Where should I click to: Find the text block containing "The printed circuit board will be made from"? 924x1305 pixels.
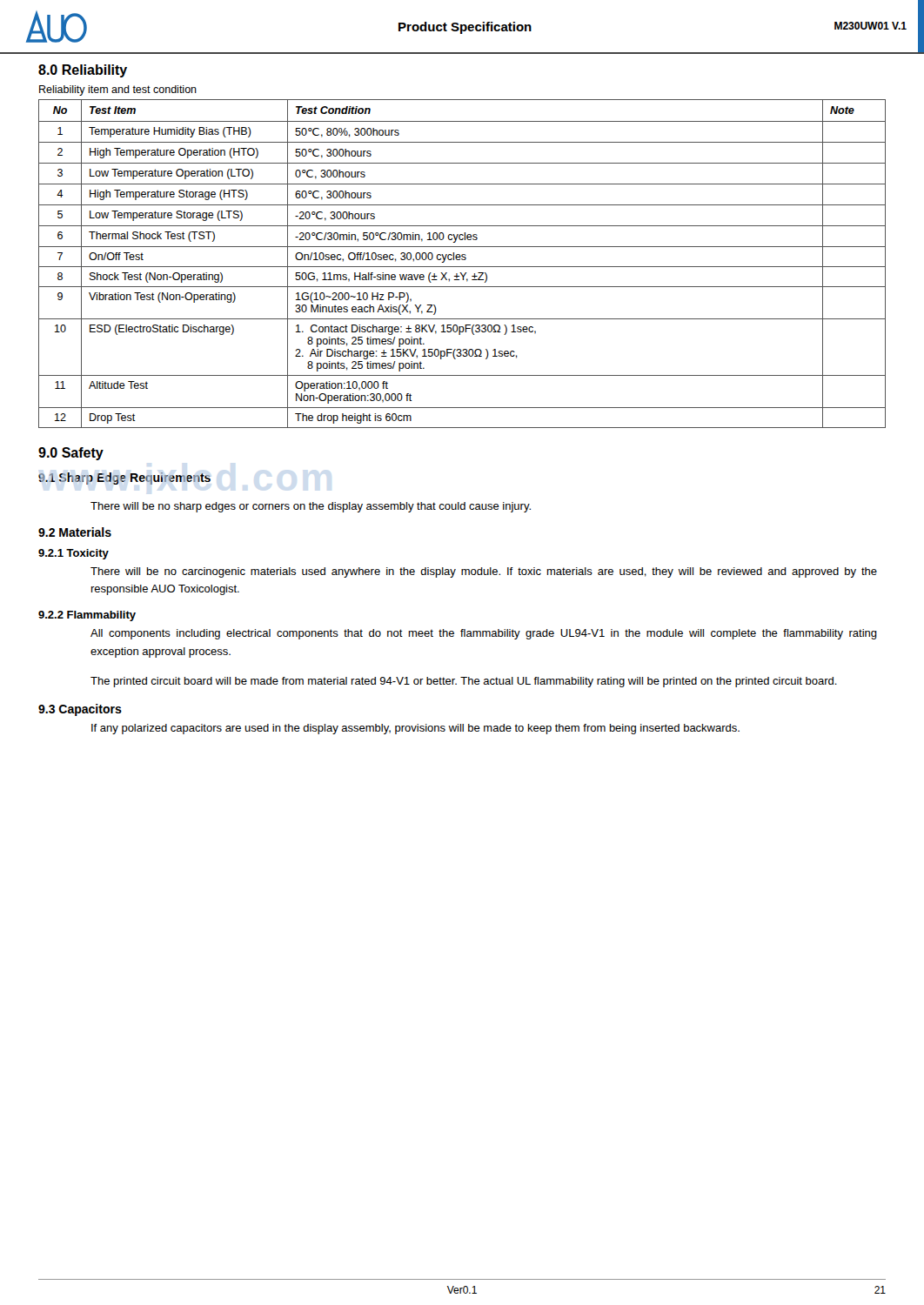point(464,681)
